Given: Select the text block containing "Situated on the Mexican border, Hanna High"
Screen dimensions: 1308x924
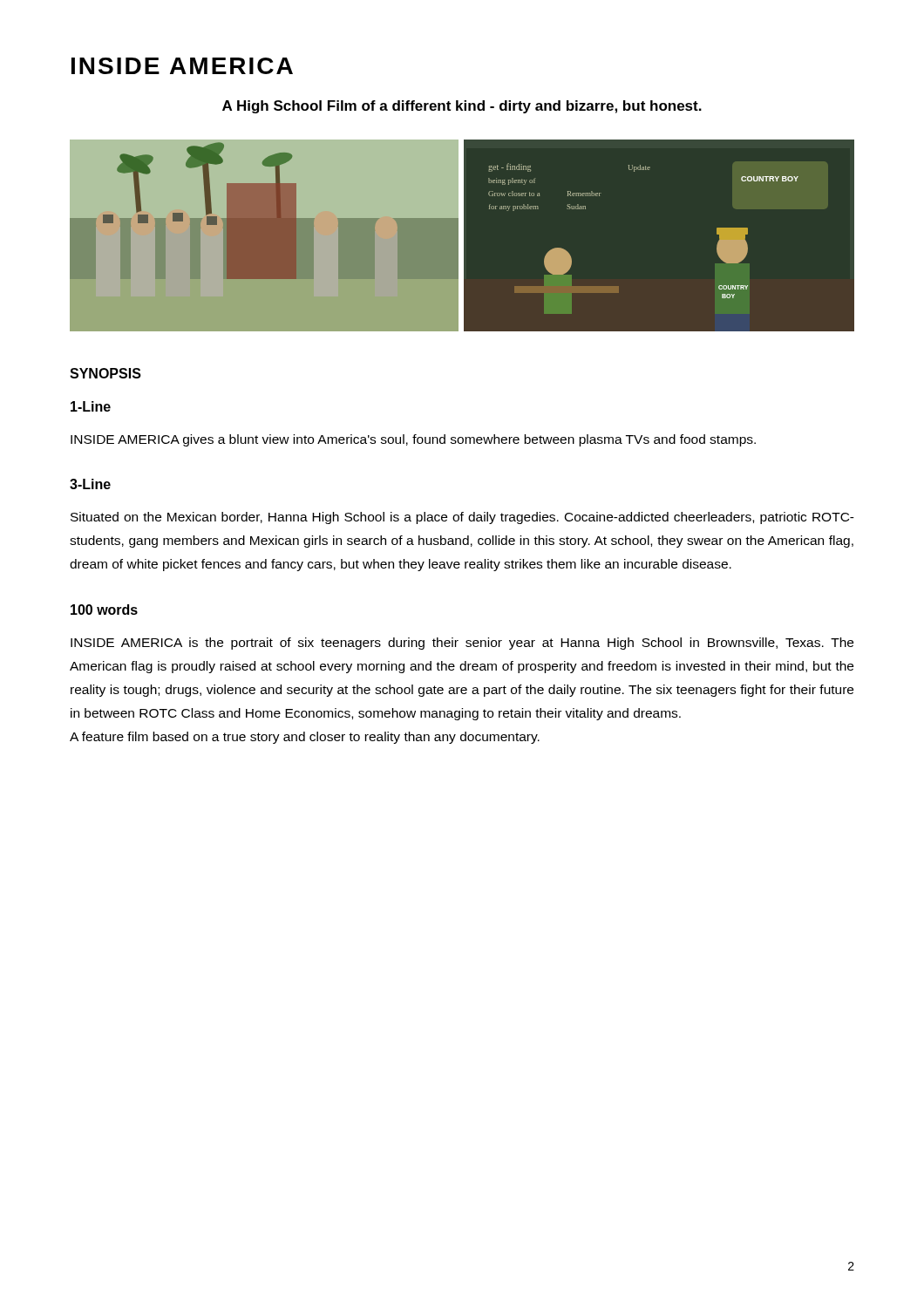Looking at the screenshot, I should click(462, 540).
